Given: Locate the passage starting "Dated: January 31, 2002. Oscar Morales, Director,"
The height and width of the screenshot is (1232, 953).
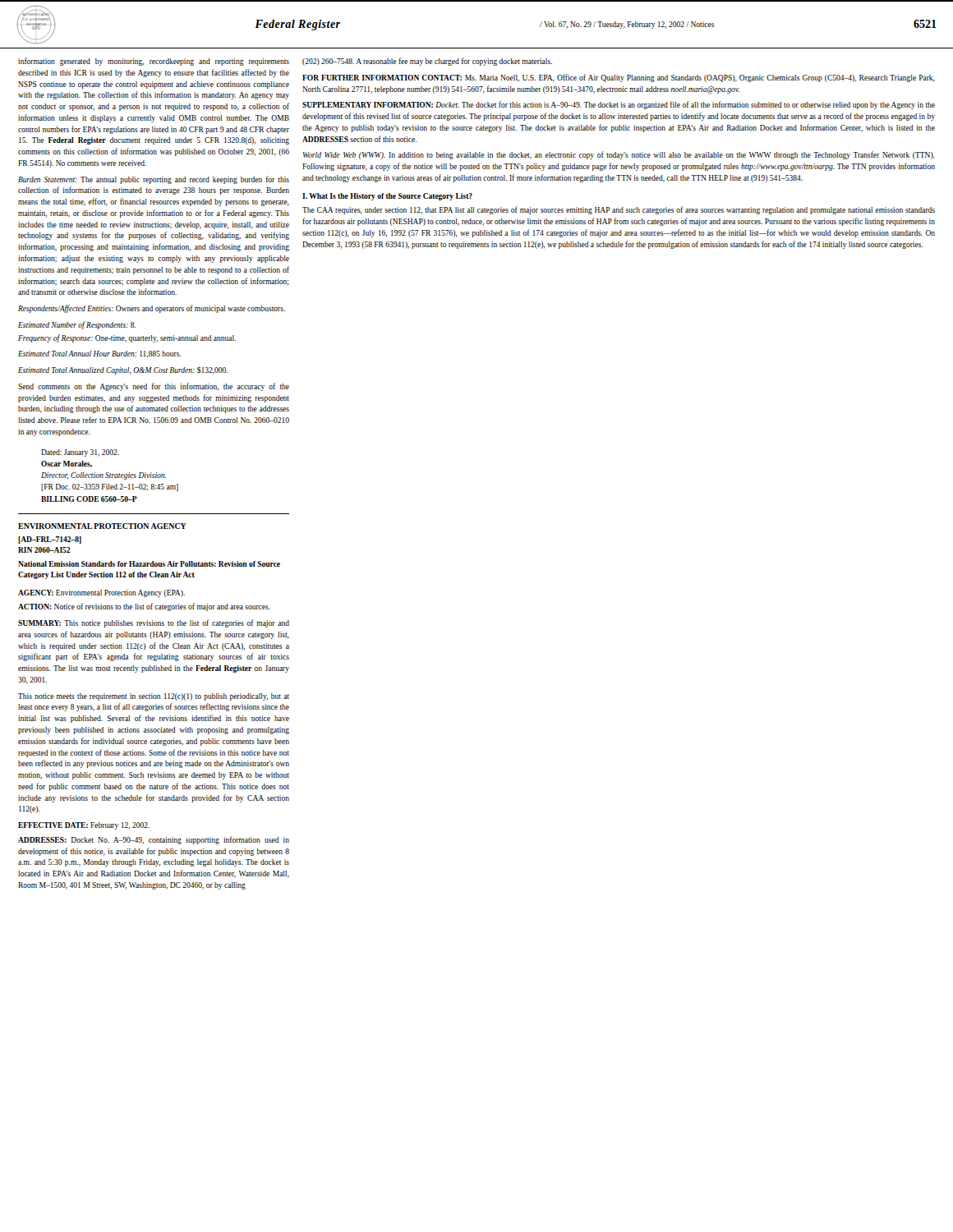Looking at the screenshot, I should point(110,476).
